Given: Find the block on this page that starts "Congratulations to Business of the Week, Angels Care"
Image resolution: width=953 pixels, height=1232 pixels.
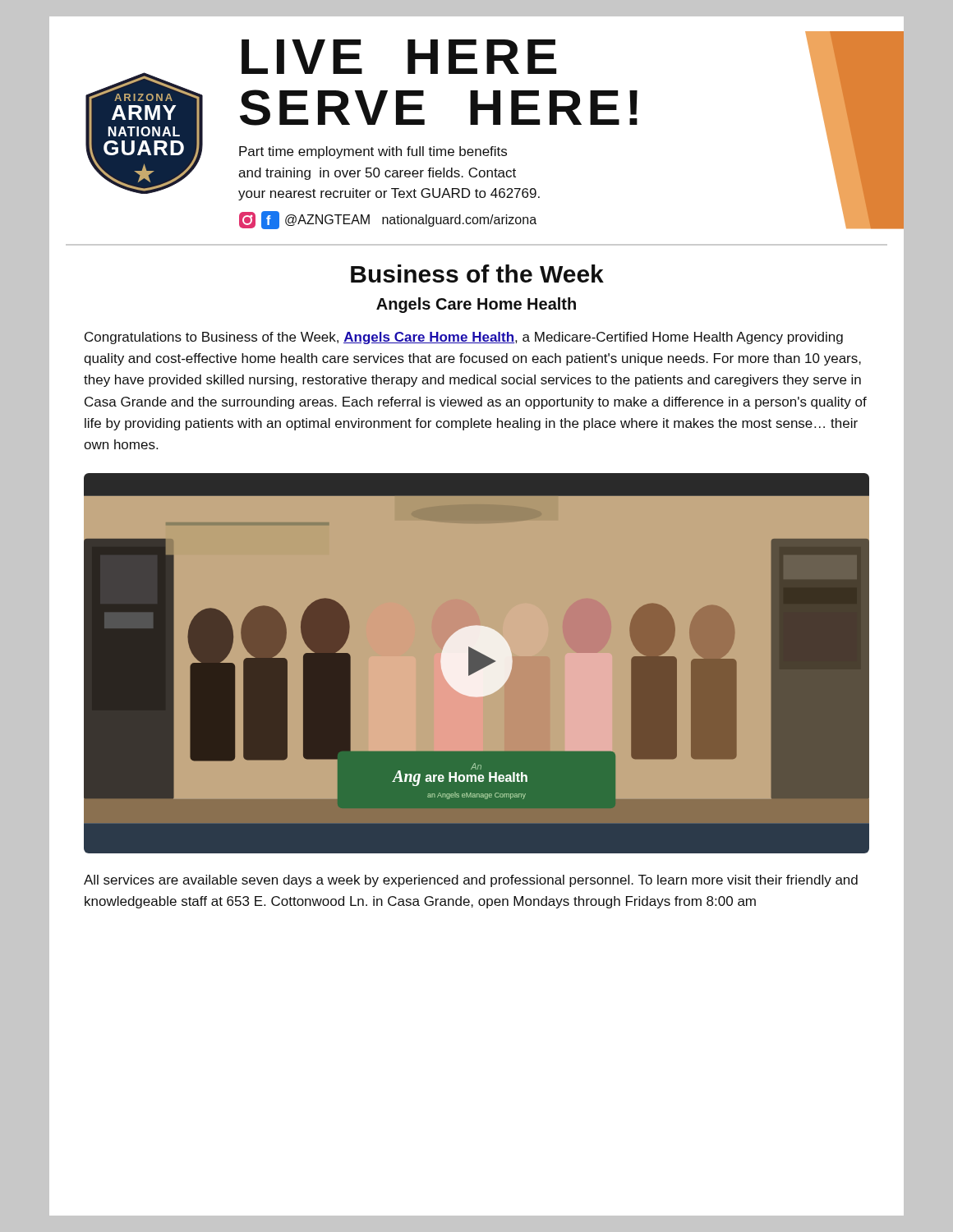Looking at the screenshot, I should (475, 391).
